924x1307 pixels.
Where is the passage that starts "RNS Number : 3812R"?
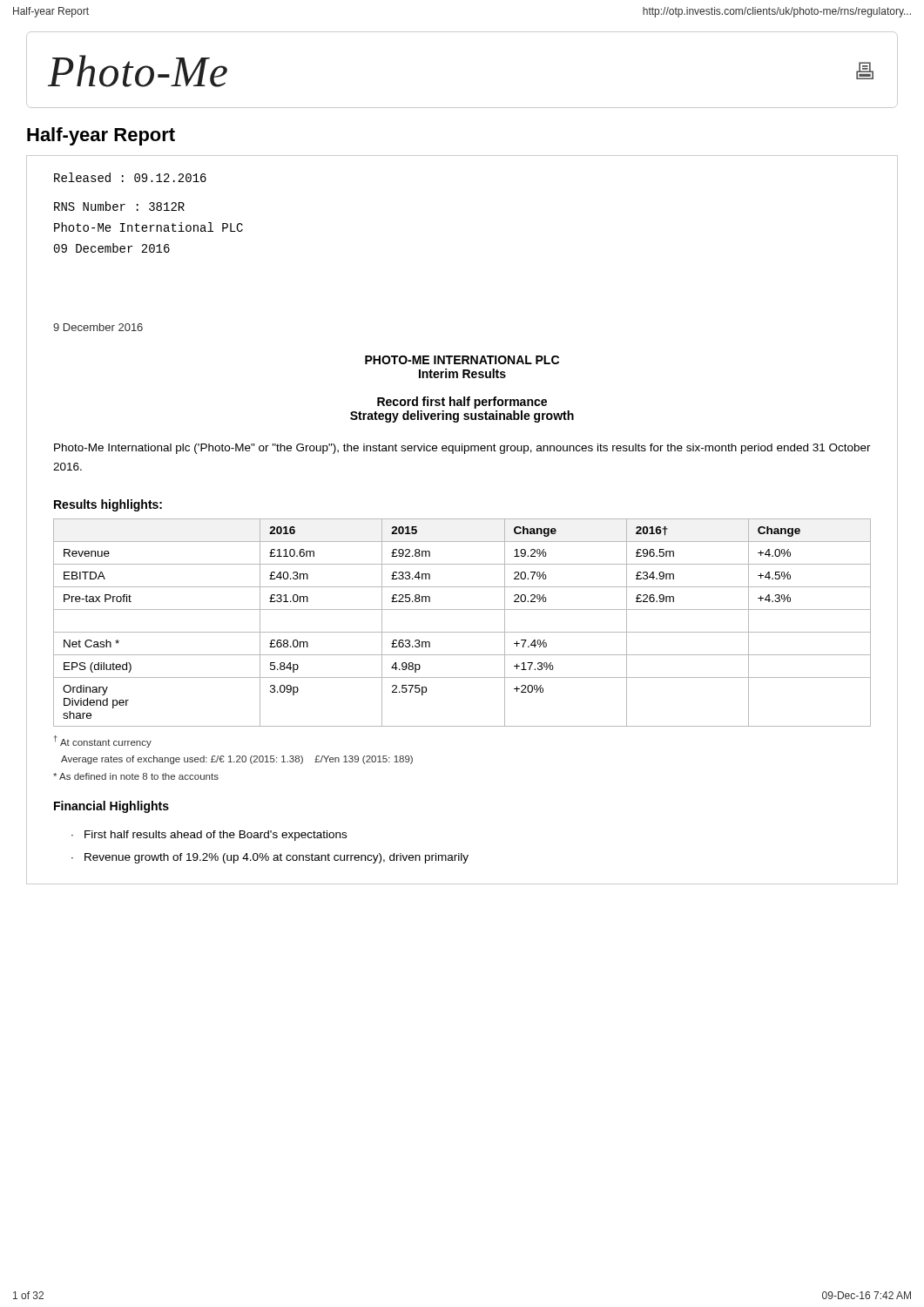tap(148, 228)
